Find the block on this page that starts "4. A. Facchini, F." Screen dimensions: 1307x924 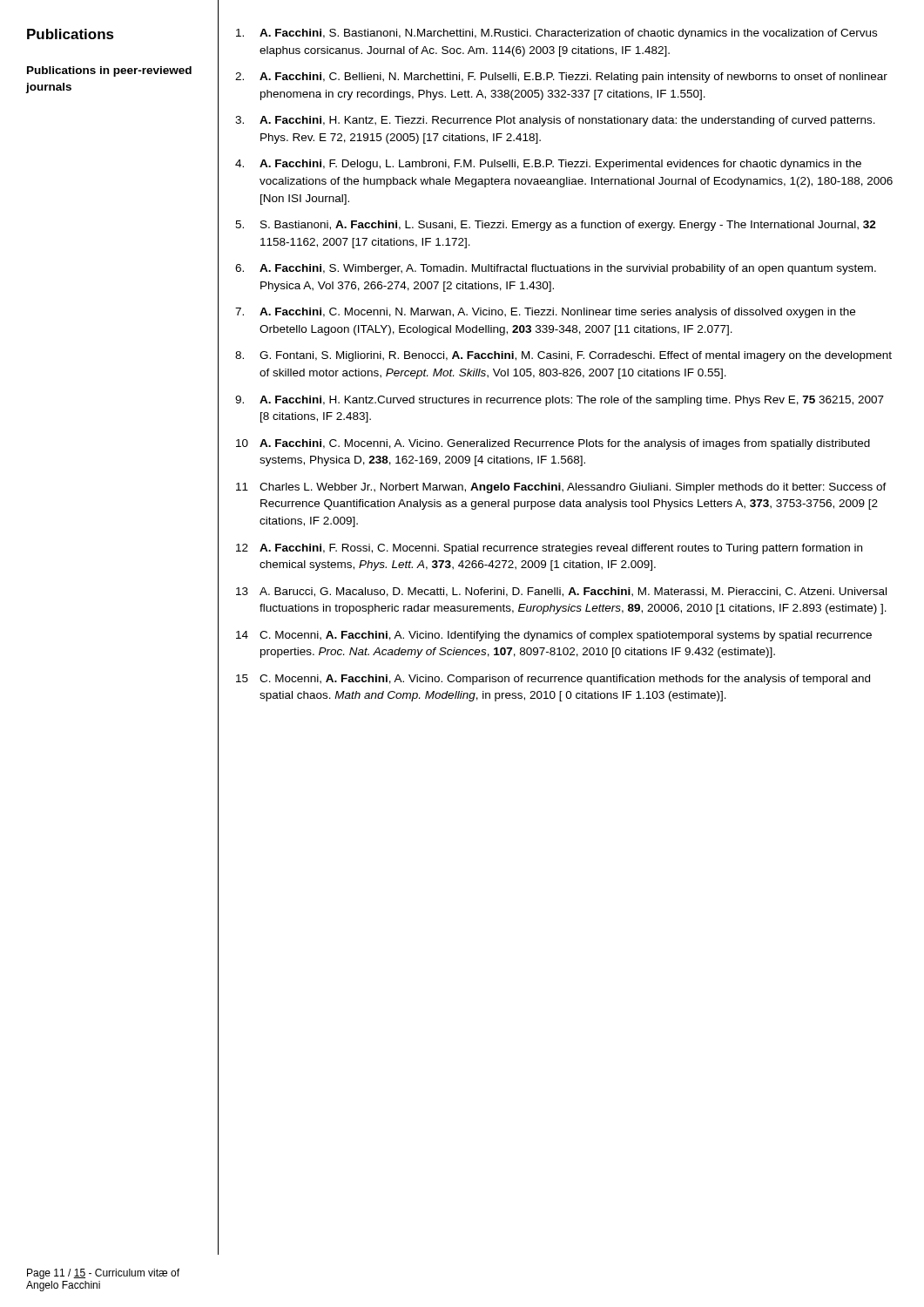(x=566, y=181)
